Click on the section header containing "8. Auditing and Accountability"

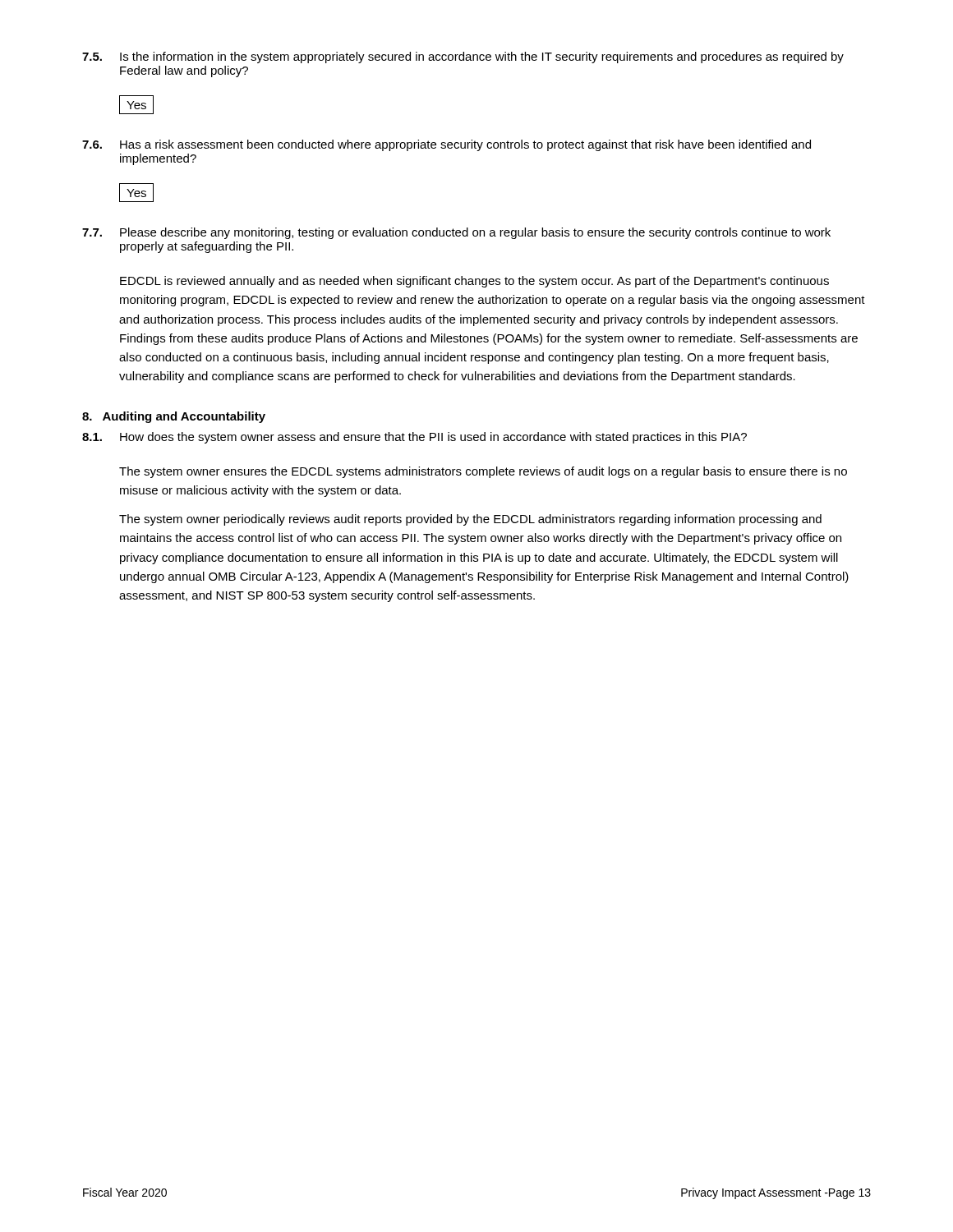[174, 416]
